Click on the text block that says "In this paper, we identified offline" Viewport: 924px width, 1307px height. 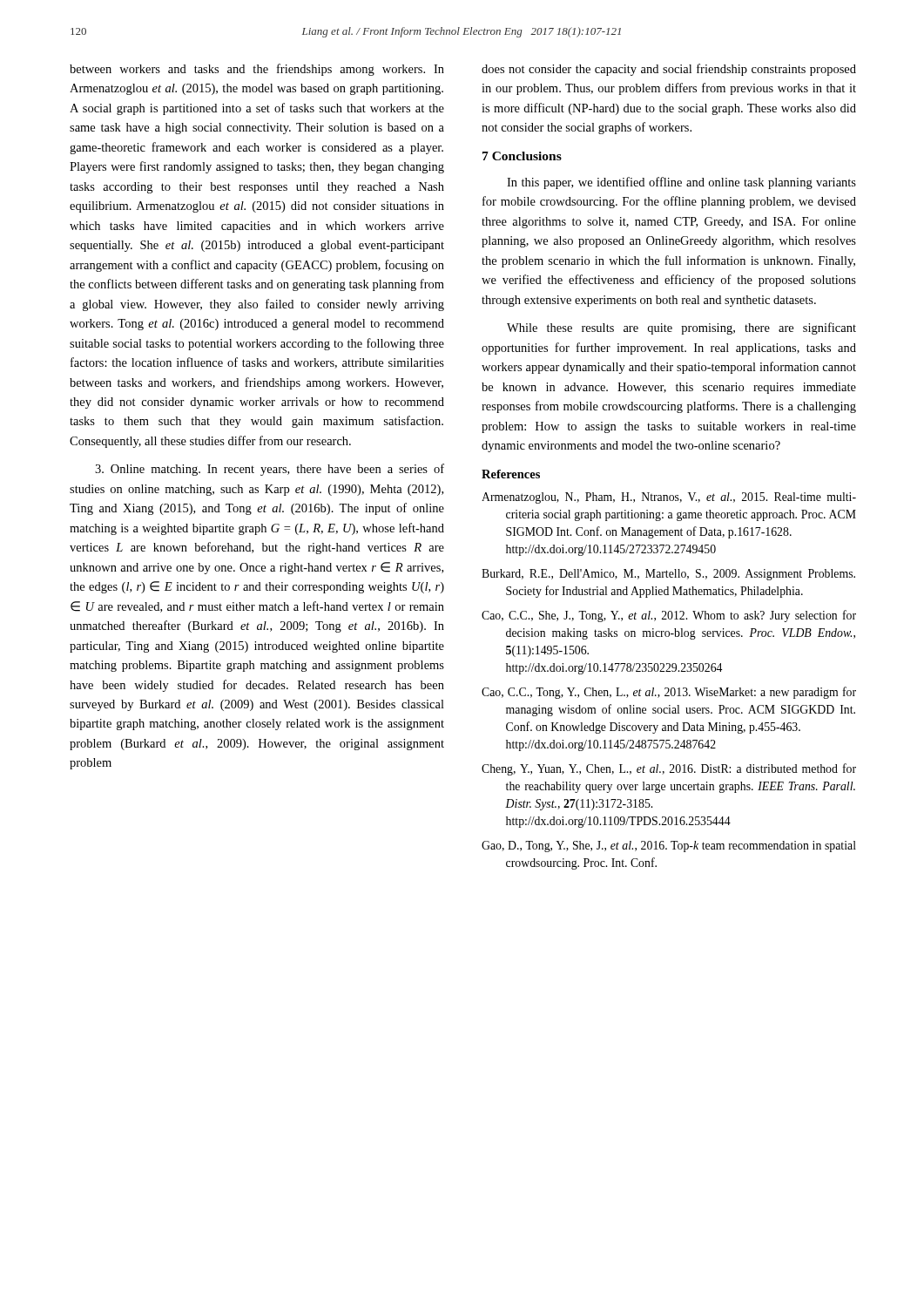point(669,241)
